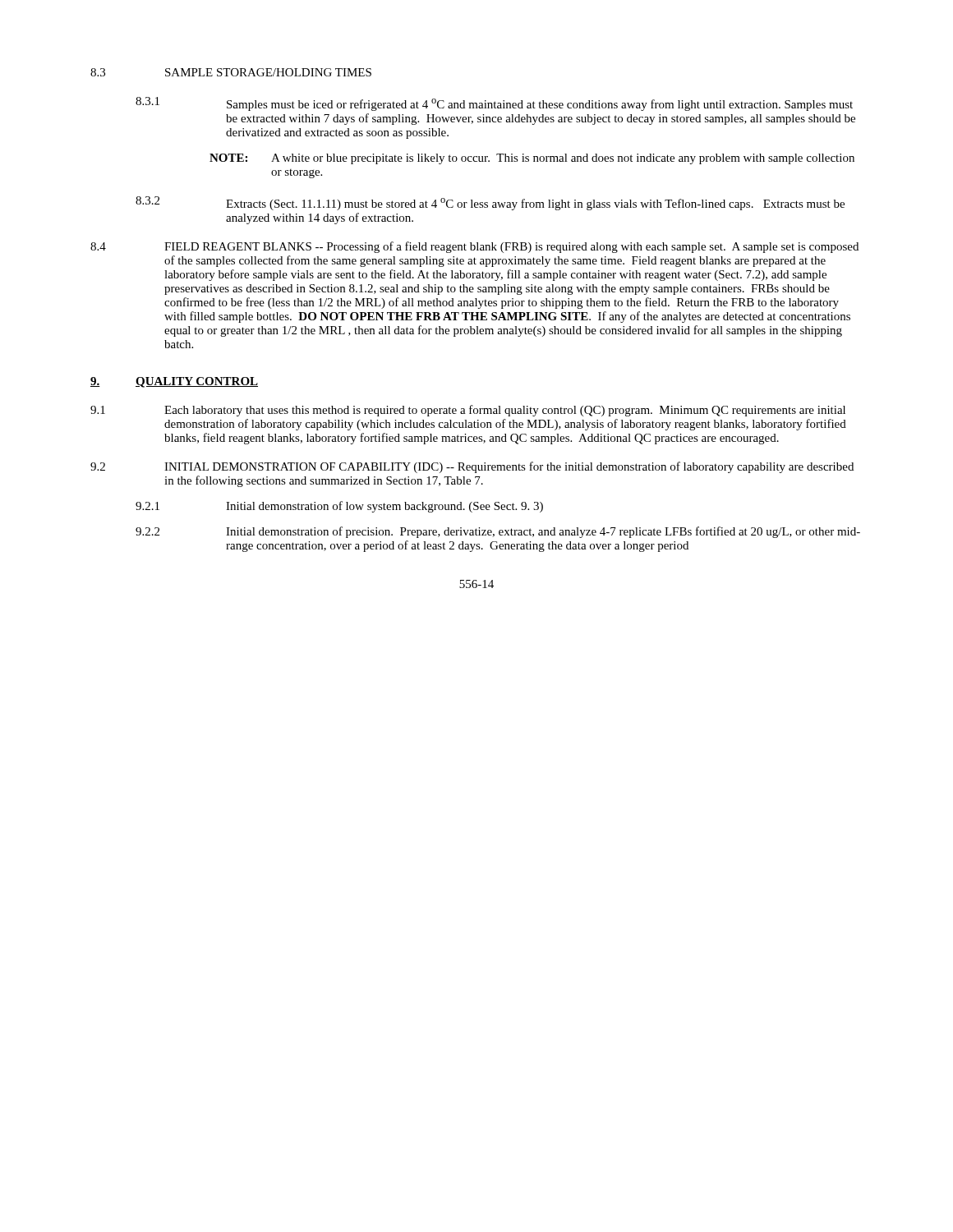
Task: Click on the block starting "9.1 Each laboratory that uses this method is"
Action: pyautogui.click(x=476, y=424)
